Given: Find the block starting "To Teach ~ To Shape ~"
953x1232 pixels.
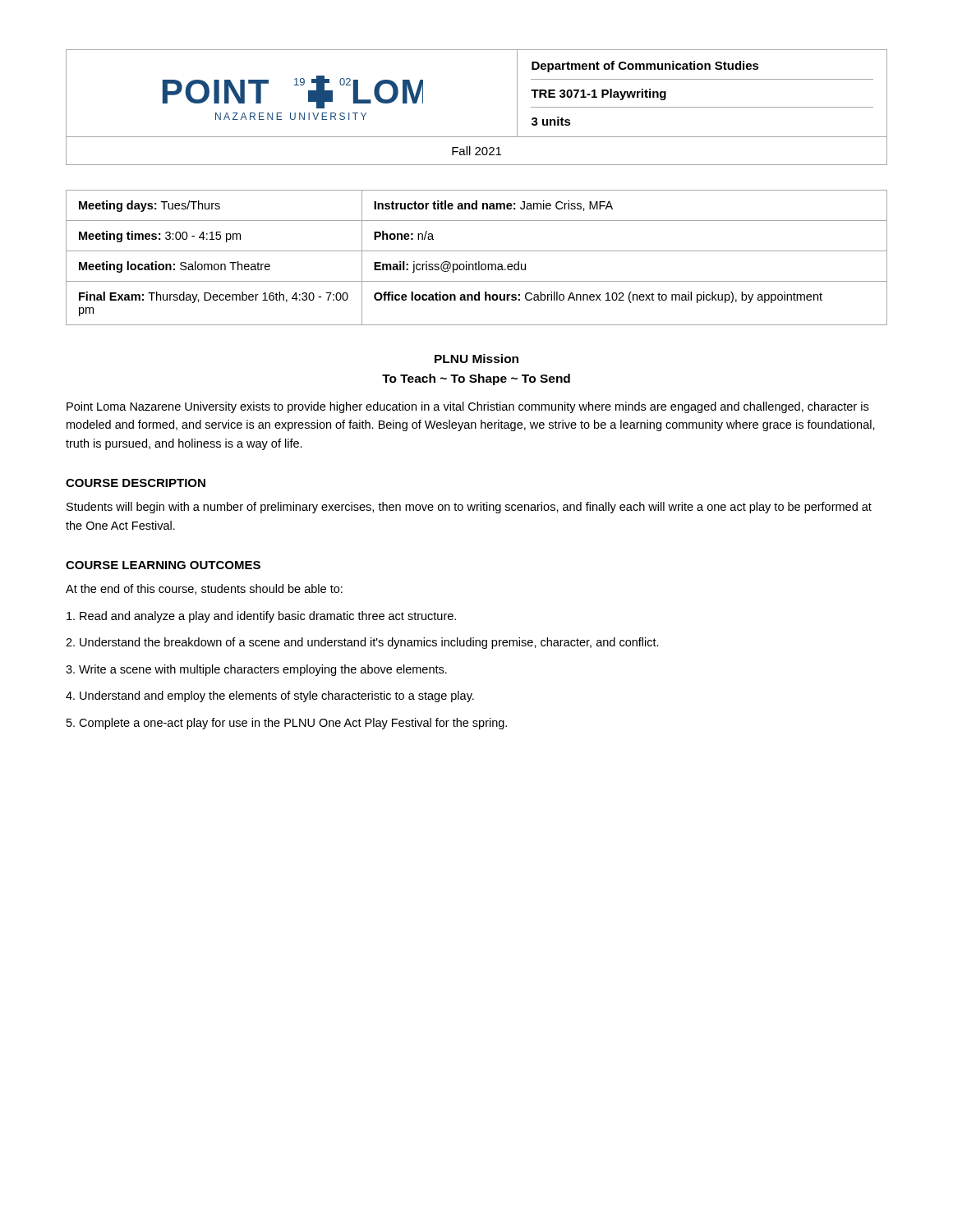Looking at the screenshot, I should (476, 378).
